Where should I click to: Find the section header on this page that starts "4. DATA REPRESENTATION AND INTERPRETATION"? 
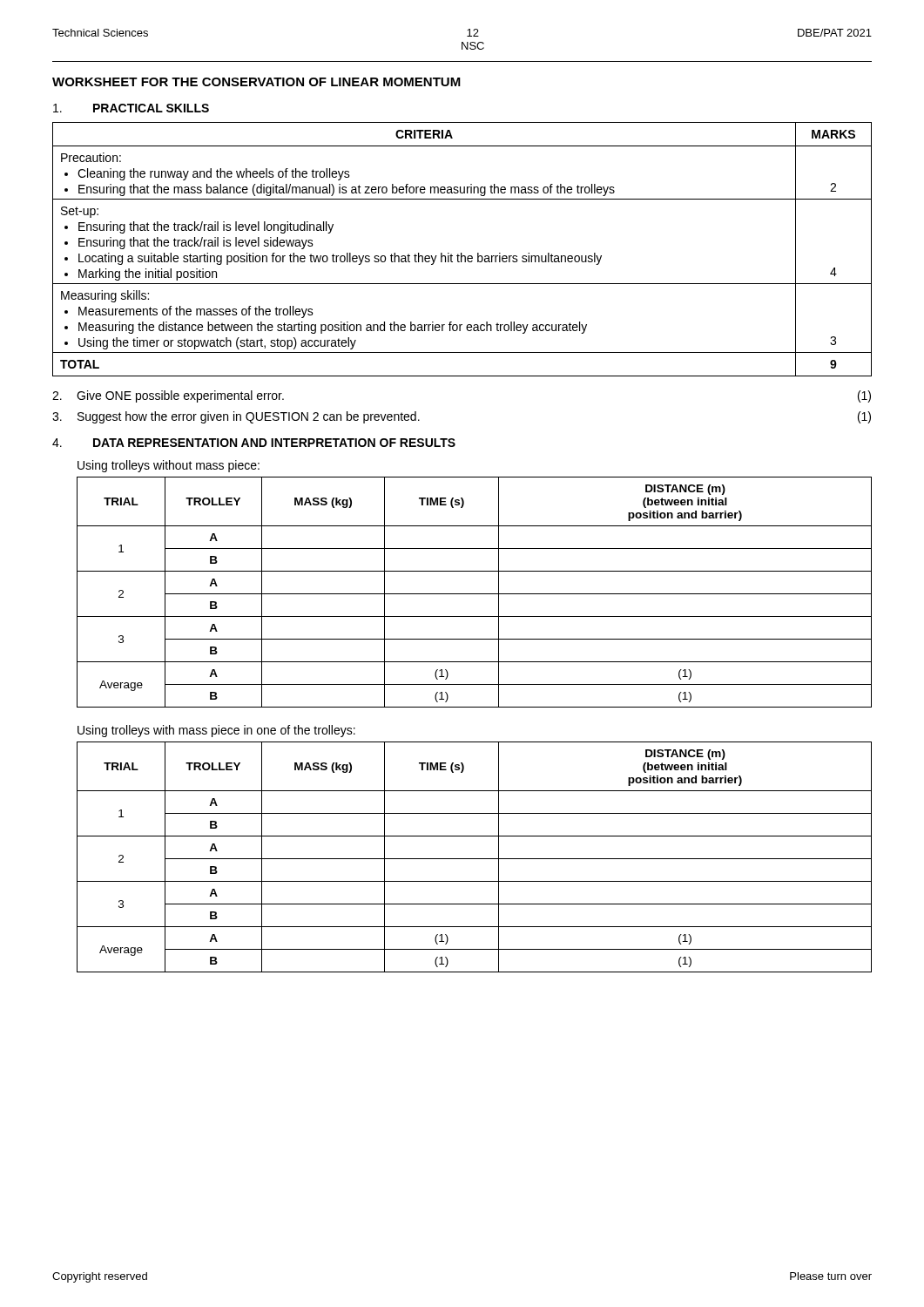[x=254, y=443]
